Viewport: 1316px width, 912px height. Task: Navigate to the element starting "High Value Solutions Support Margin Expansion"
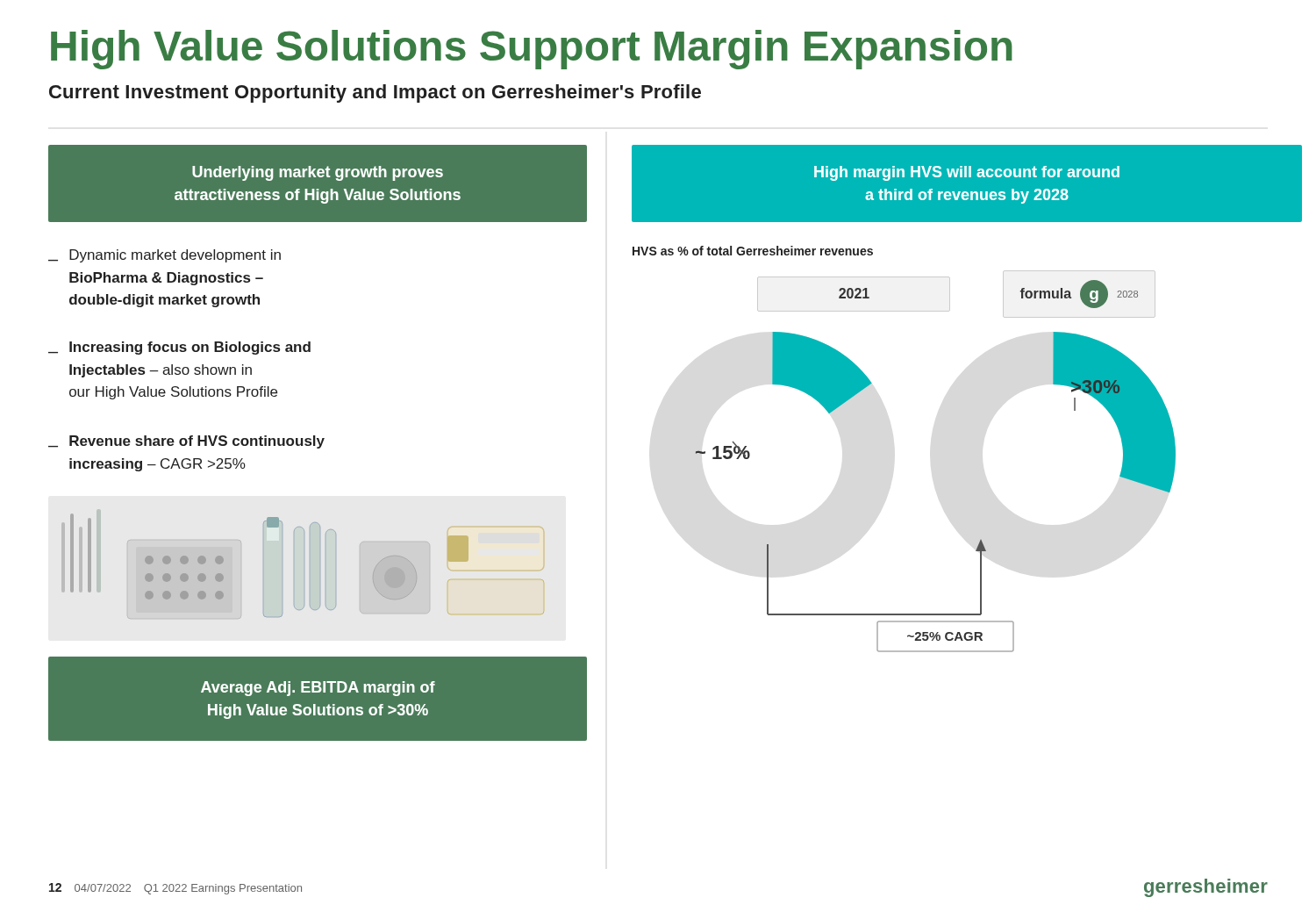coord(531,47)
